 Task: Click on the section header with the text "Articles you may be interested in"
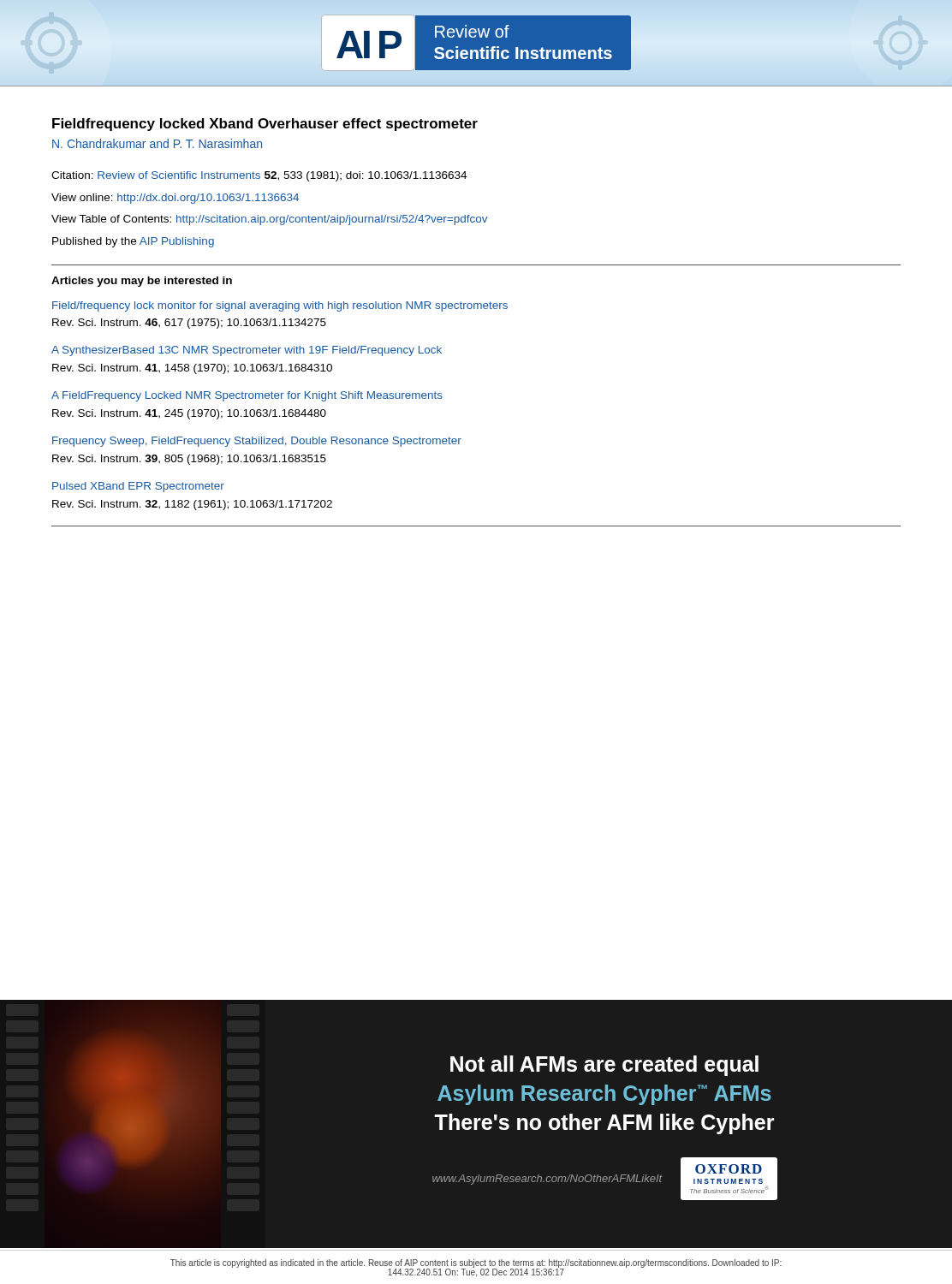click(x=142, y=280)
